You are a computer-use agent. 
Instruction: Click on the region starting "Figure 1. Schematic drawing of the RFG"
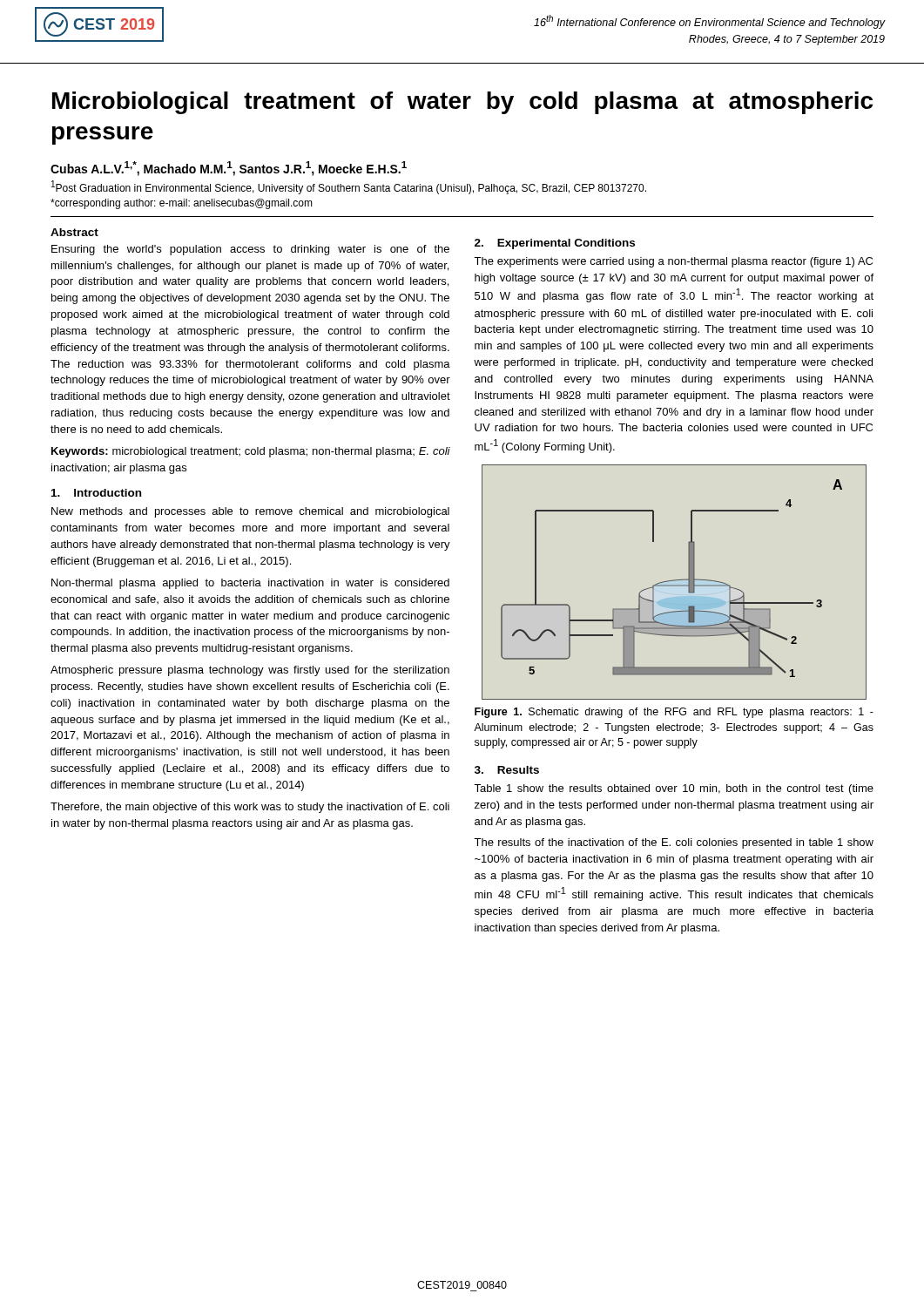674,728
